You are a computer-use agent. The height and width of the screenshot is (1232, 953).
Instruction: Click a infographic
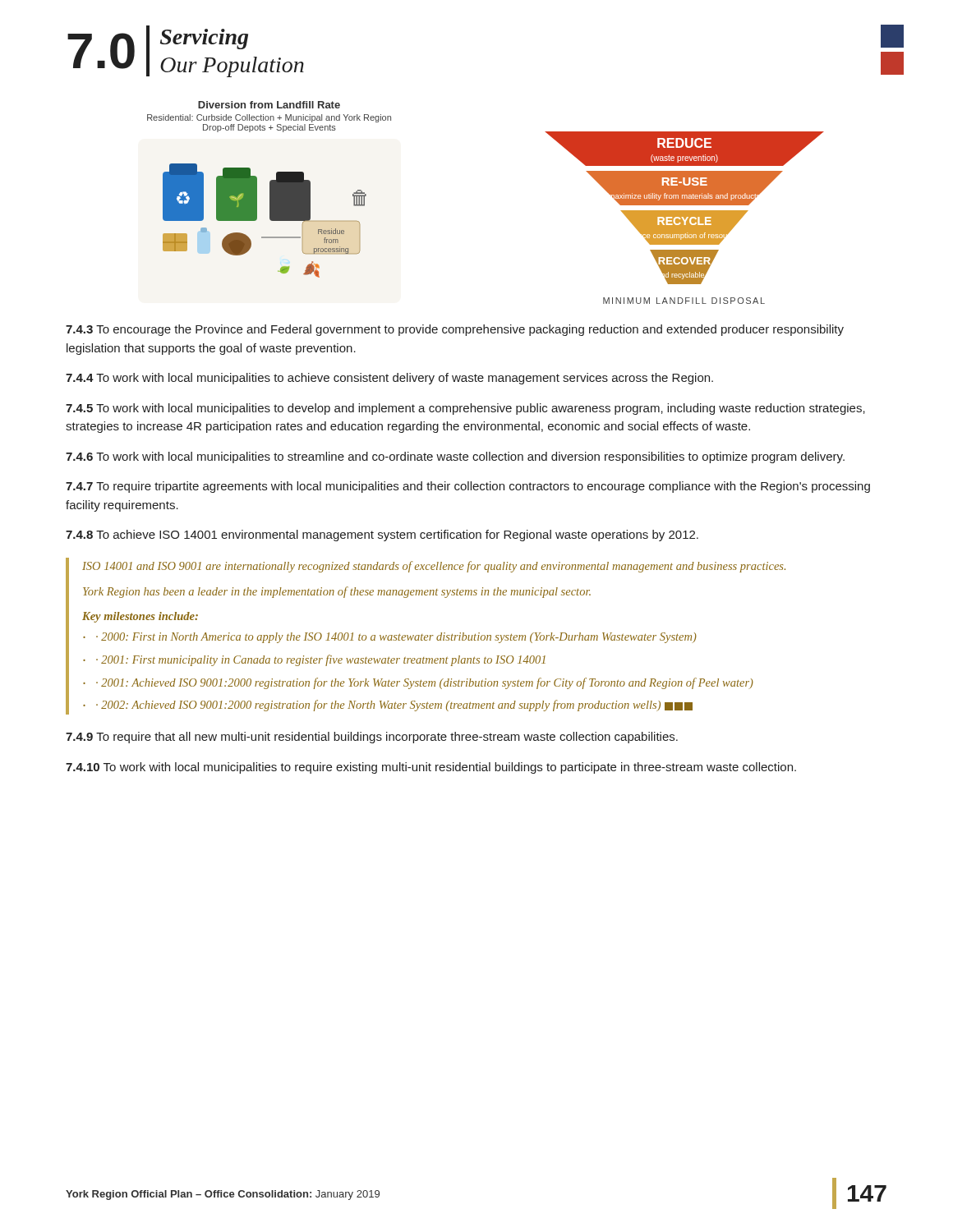click(476, 205)
